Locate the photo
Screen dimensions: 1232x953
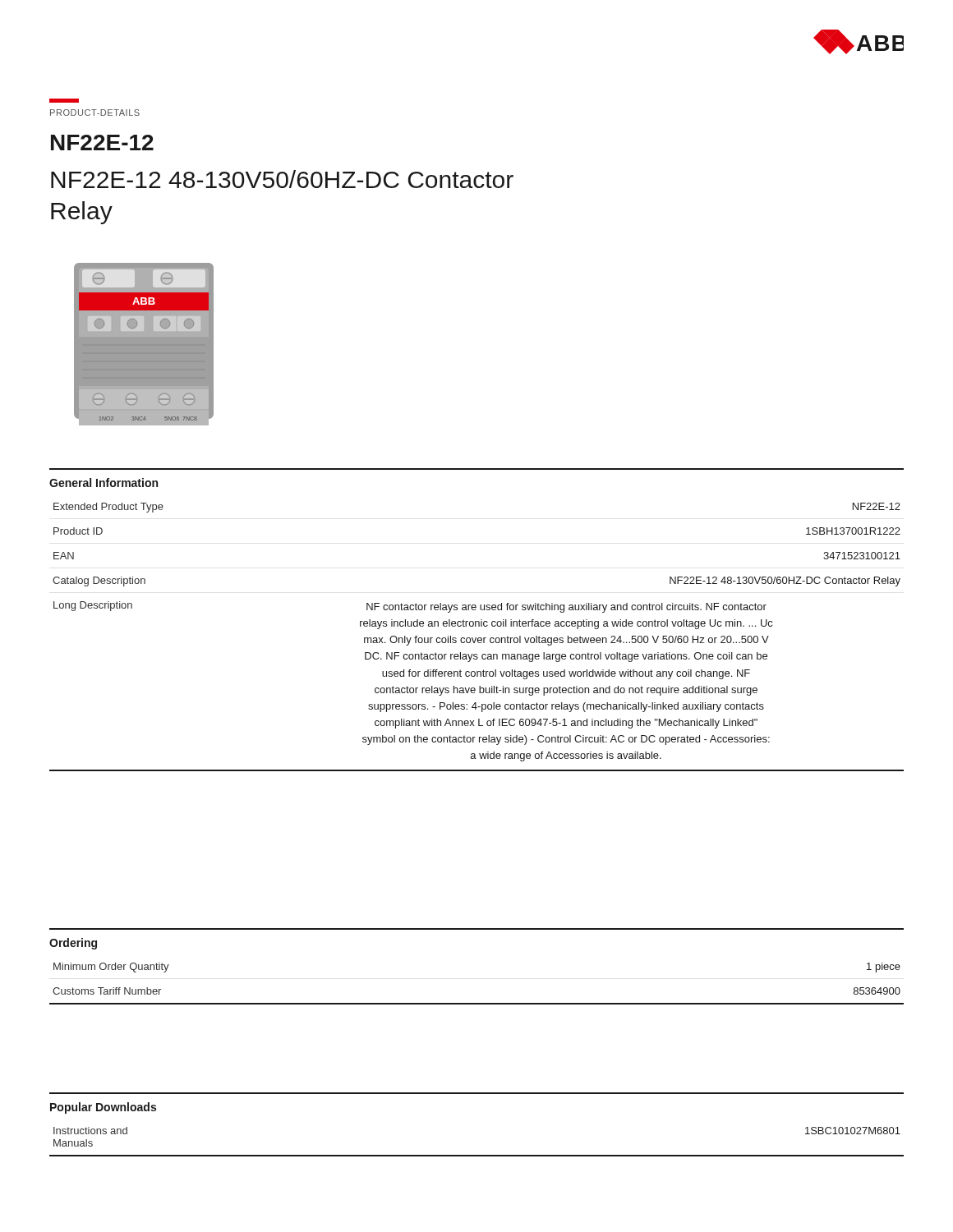coord(144,345)
